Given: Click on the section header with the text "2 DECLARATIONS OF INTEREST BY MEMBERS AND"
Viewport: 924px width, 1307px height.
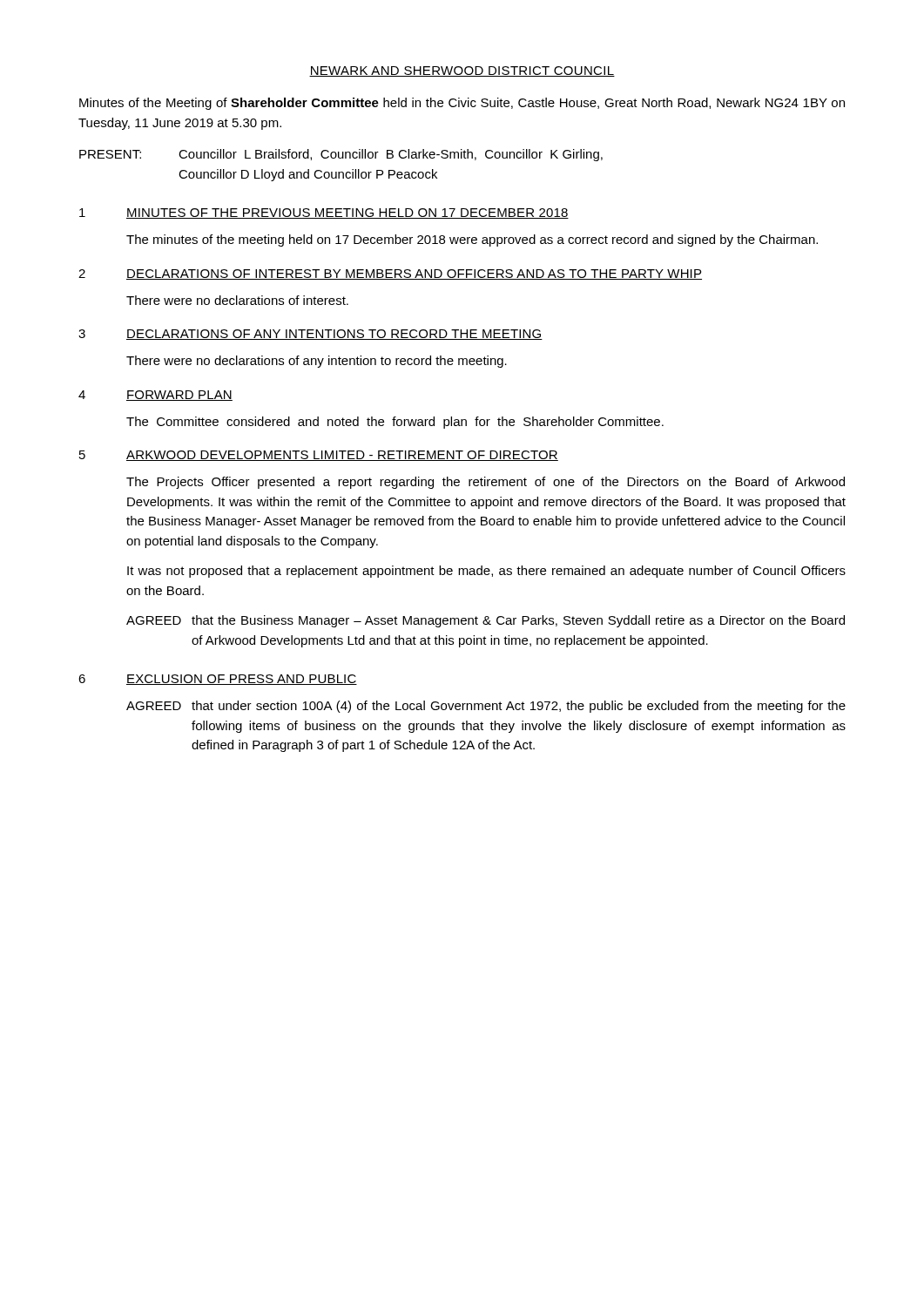Looking at the screenshot, I should [462, 273].
